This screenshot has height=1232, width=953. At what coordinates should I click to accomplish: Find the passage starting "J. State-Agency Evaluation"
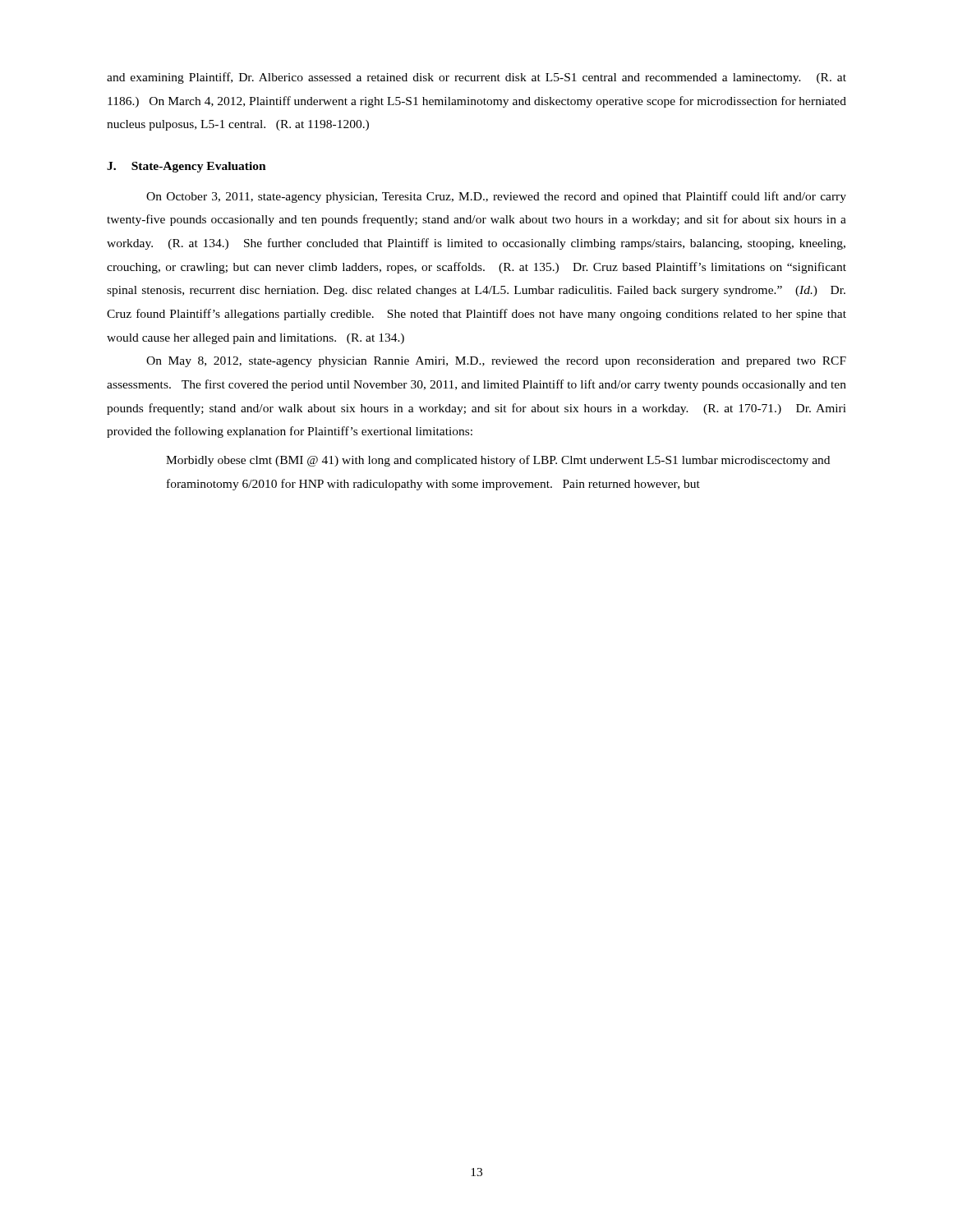186,166
